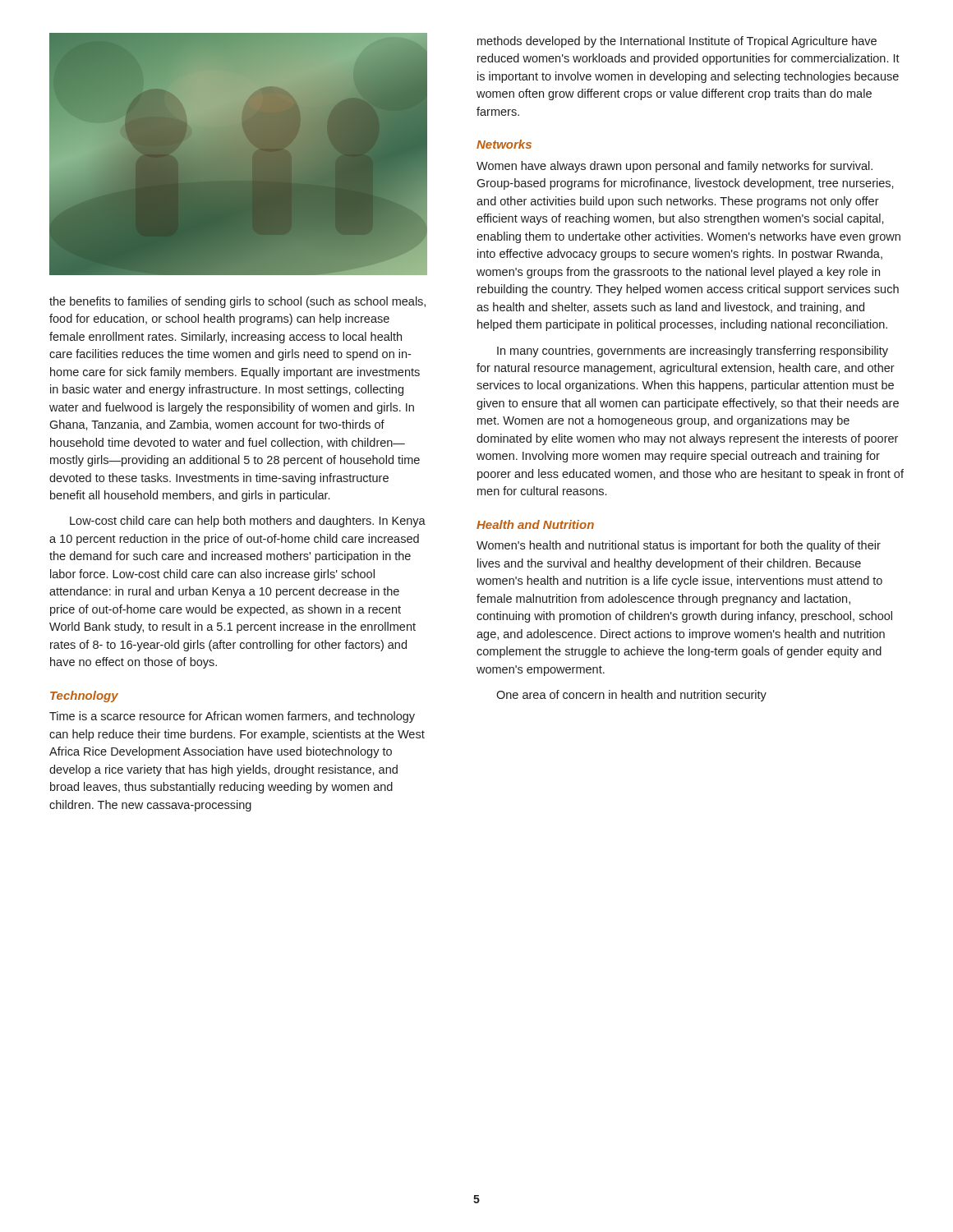The image size is (953, 1232).
Task: Select the photo
Action: [x=238, y=154]
